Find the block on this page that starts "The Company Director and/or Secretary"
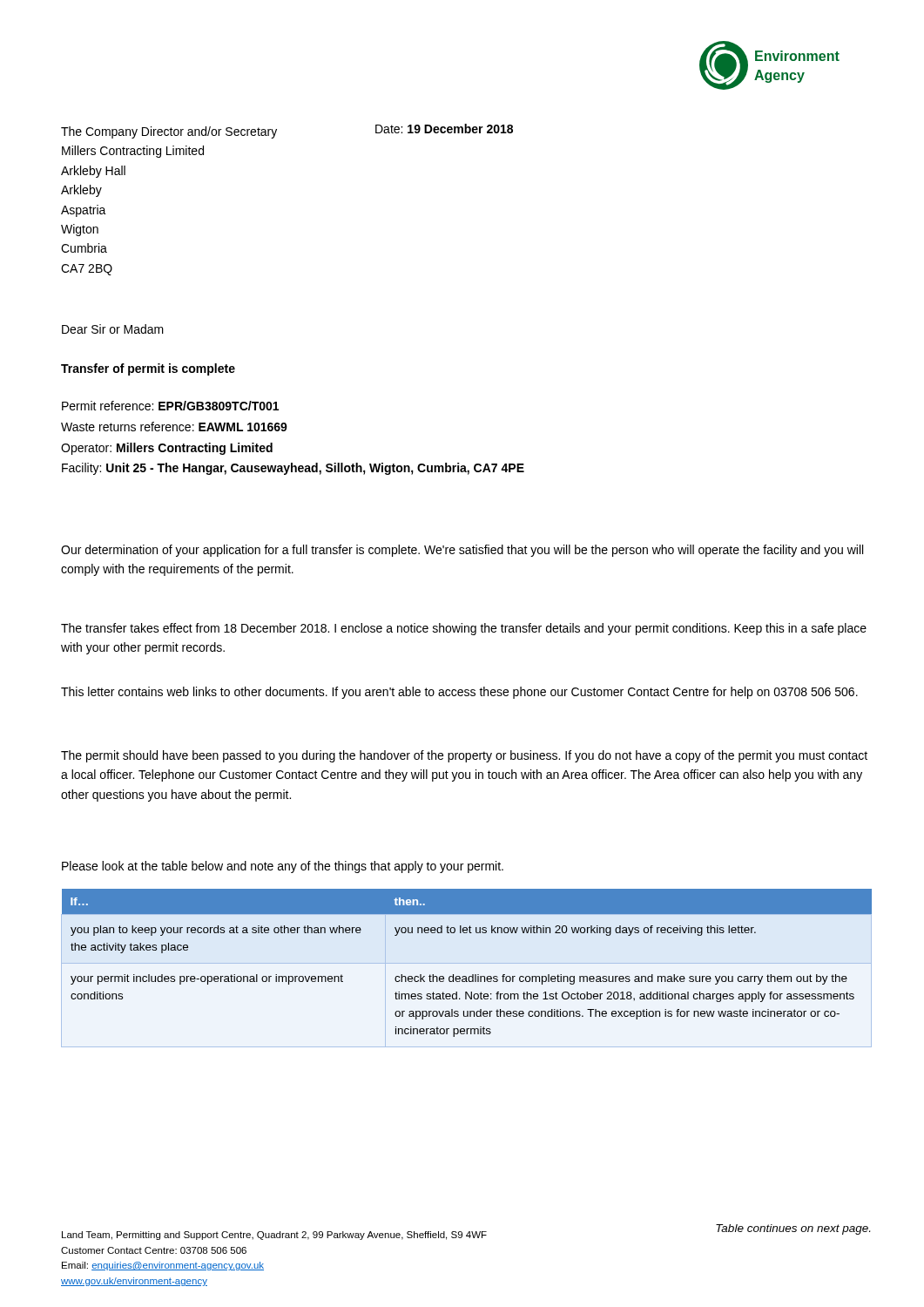 [169, 132]
